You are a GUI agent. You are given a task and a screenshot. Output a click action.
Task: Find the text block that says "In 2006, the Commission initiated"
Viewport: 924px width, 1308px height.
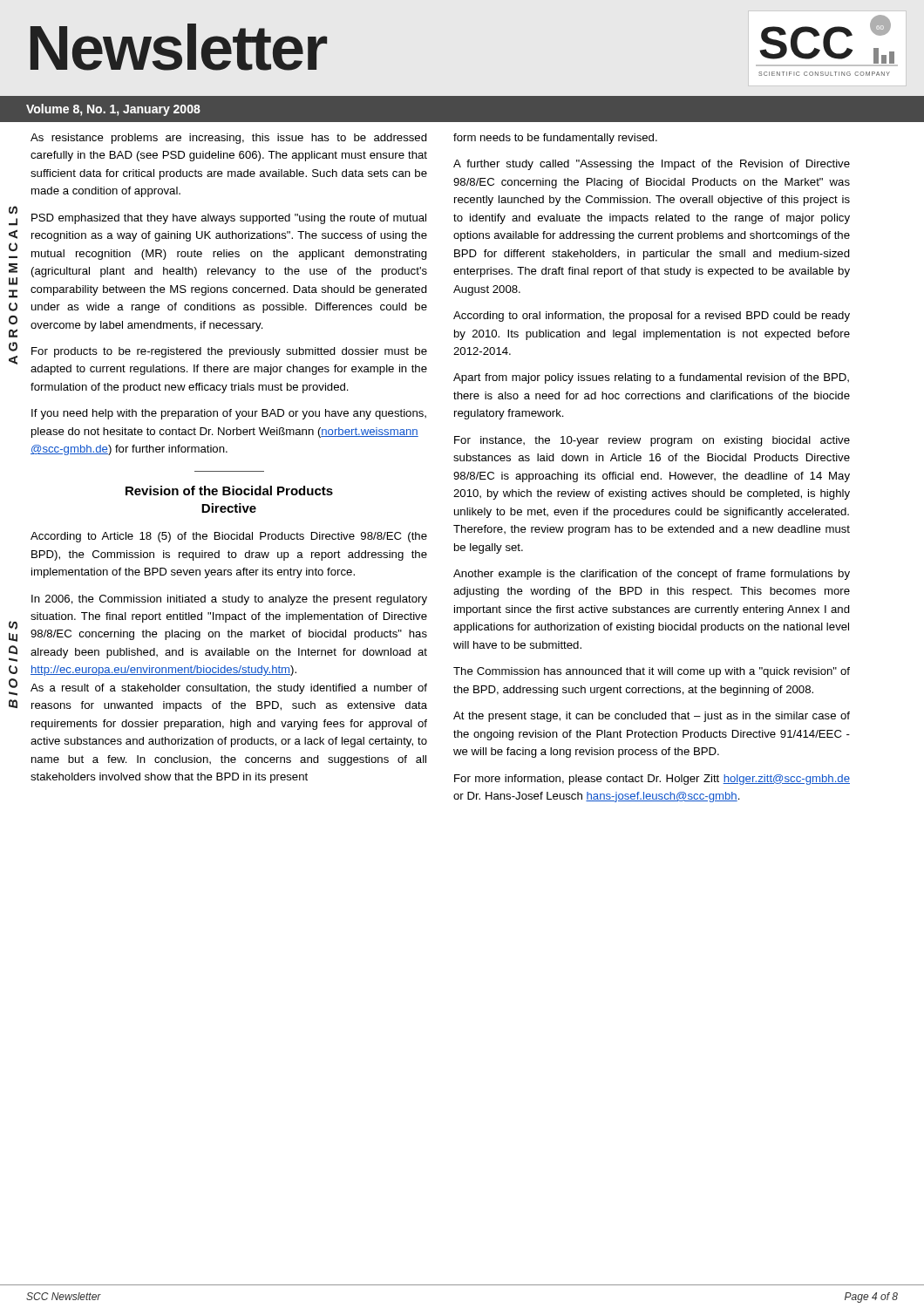click(229, 688)
